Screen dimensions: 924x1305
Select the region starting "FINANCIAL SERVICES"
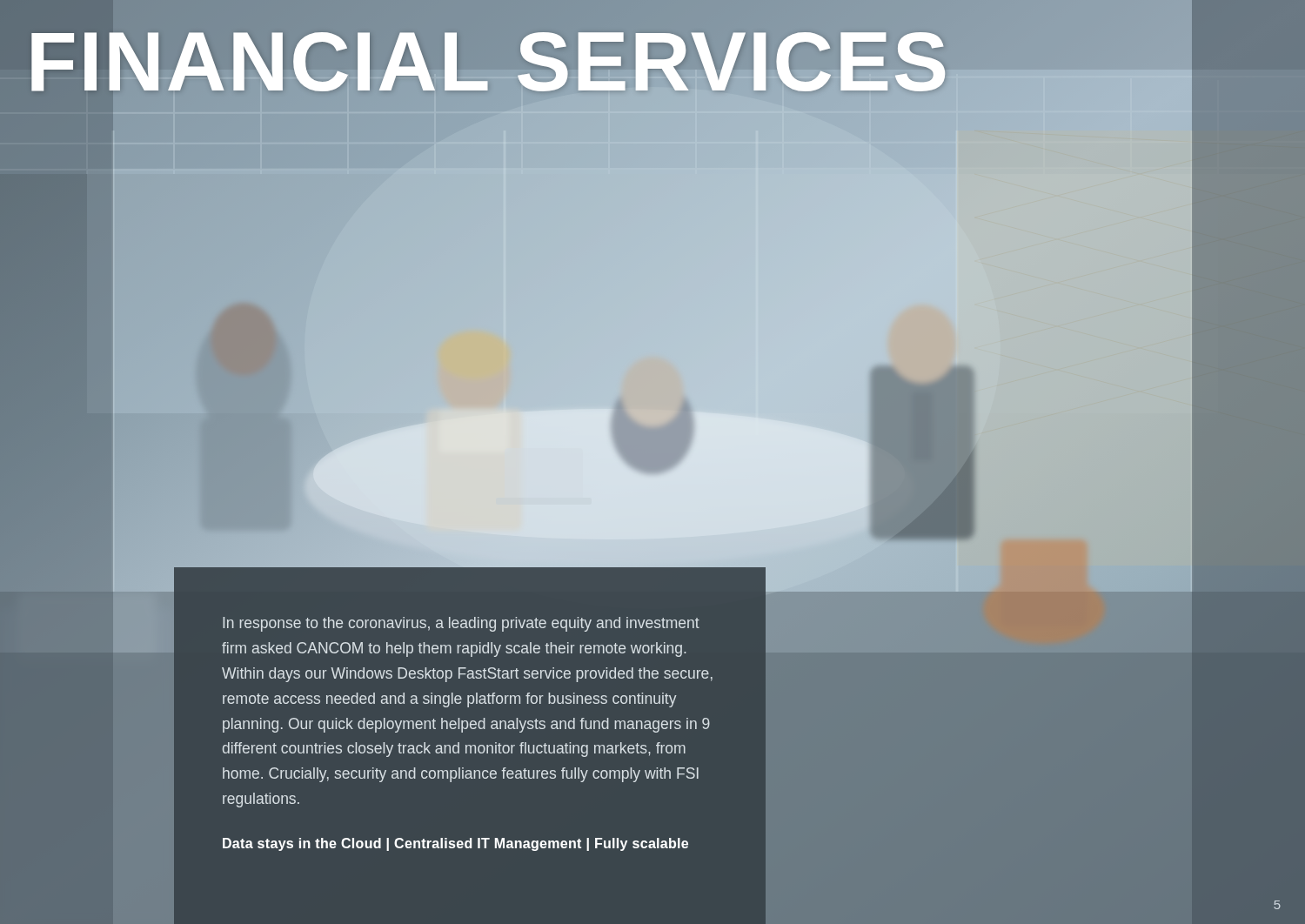[x=488, y=62]
